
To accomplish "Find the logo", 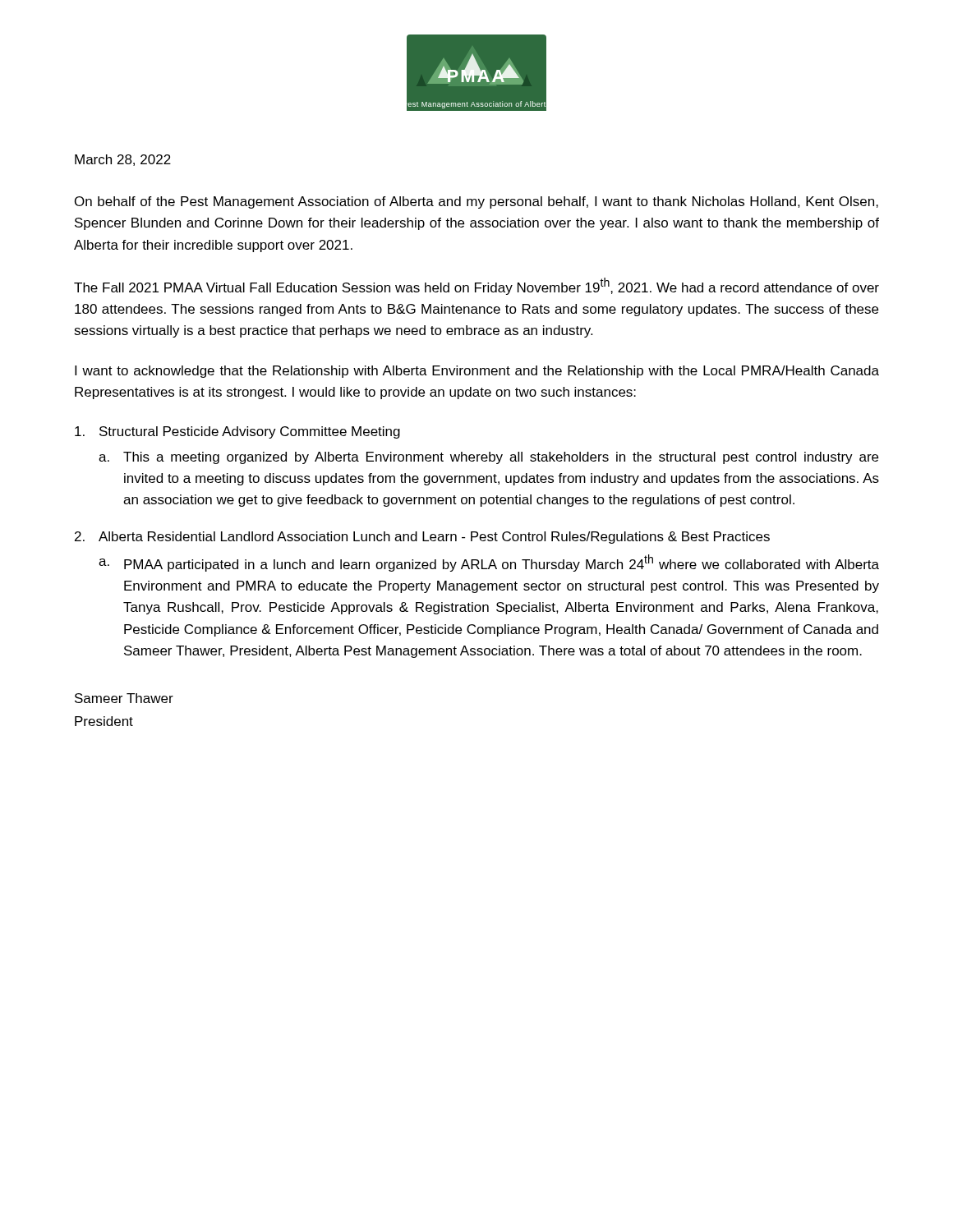I will (476, 80).
